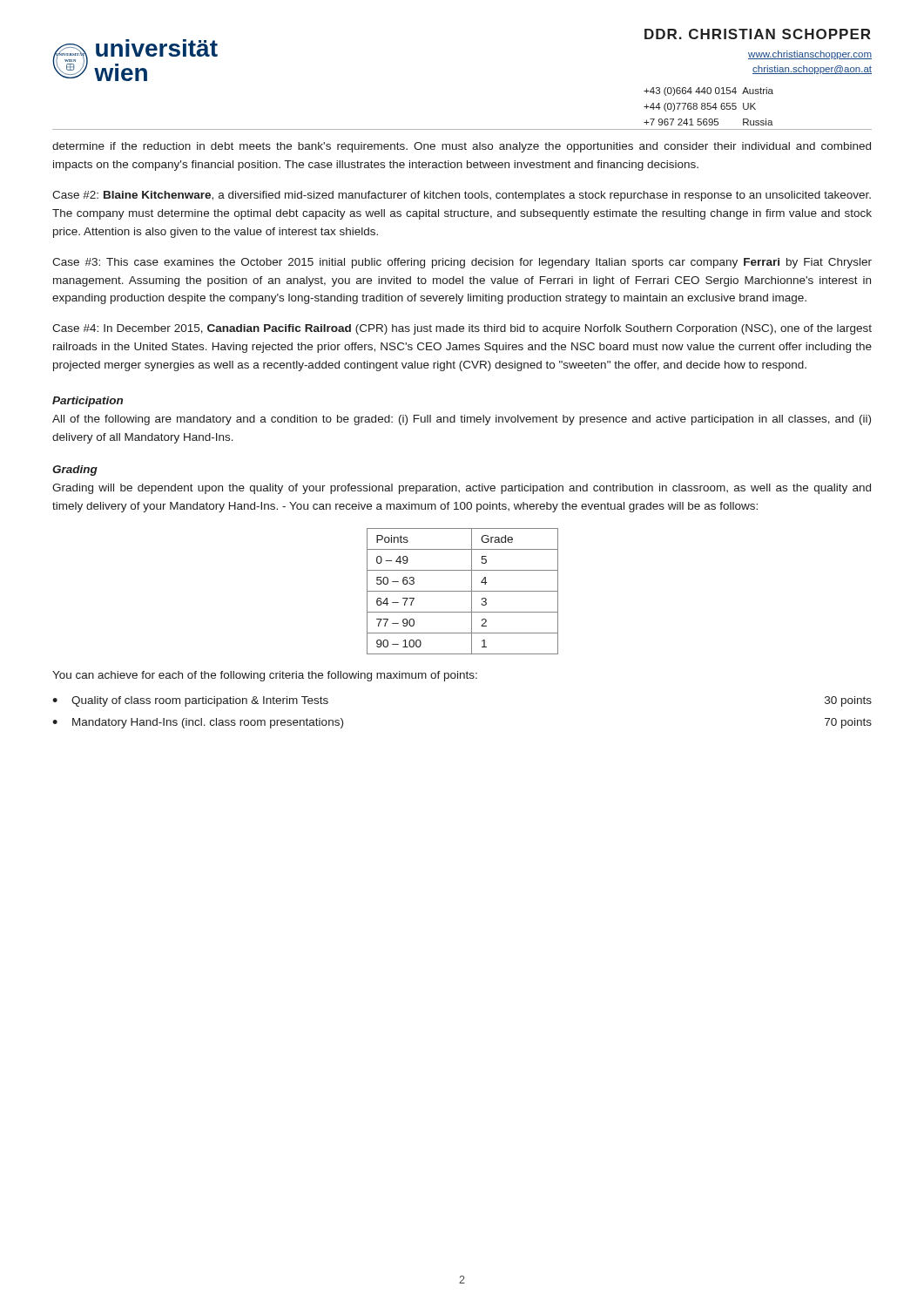
Task: Select the table that reads "90 – 100"
Action: click(x=462, y=591)
